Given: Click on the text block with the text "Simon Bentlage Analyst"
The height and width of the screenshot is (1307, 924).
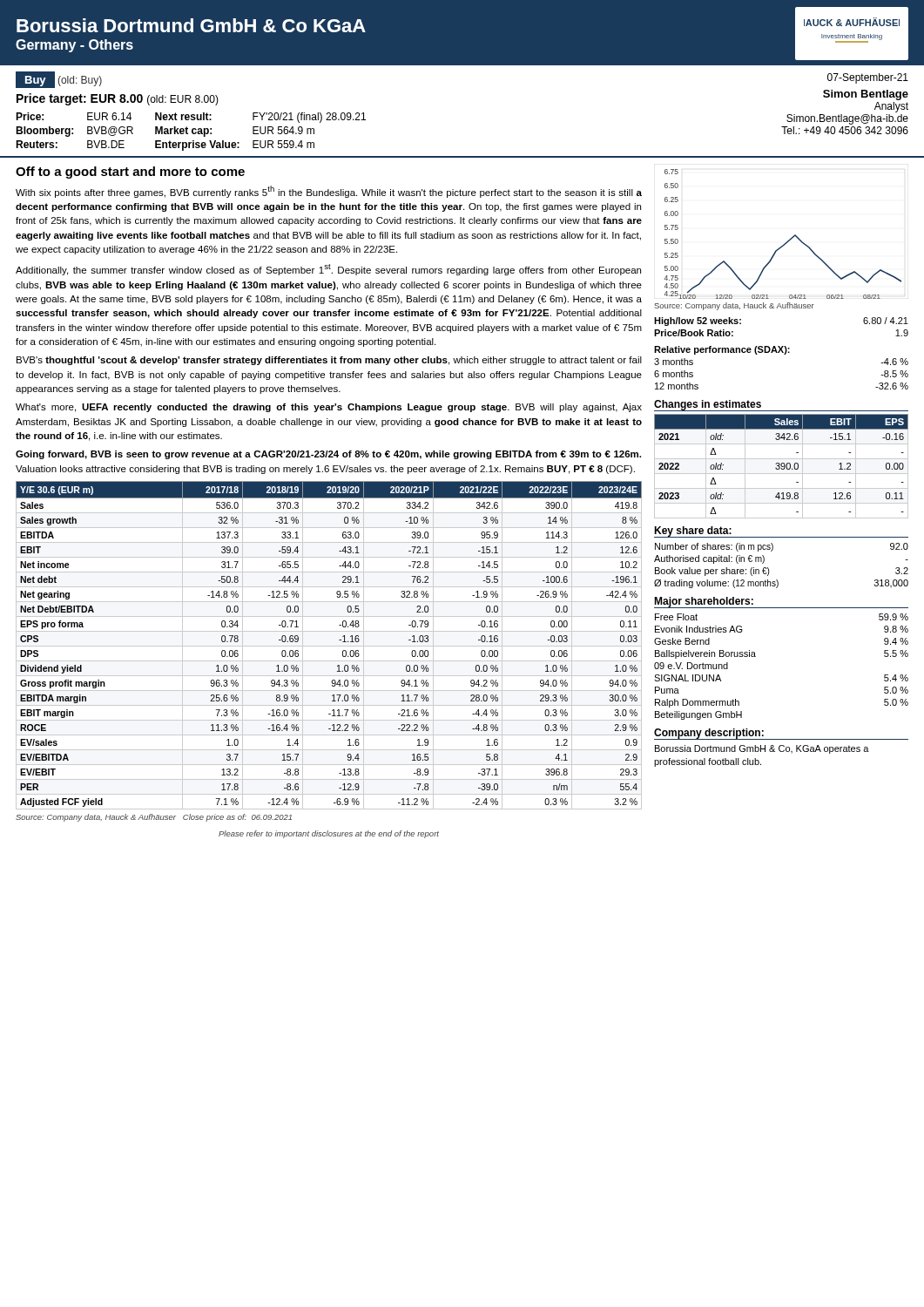Looking at the screenshot, I should tap(821, 112).
